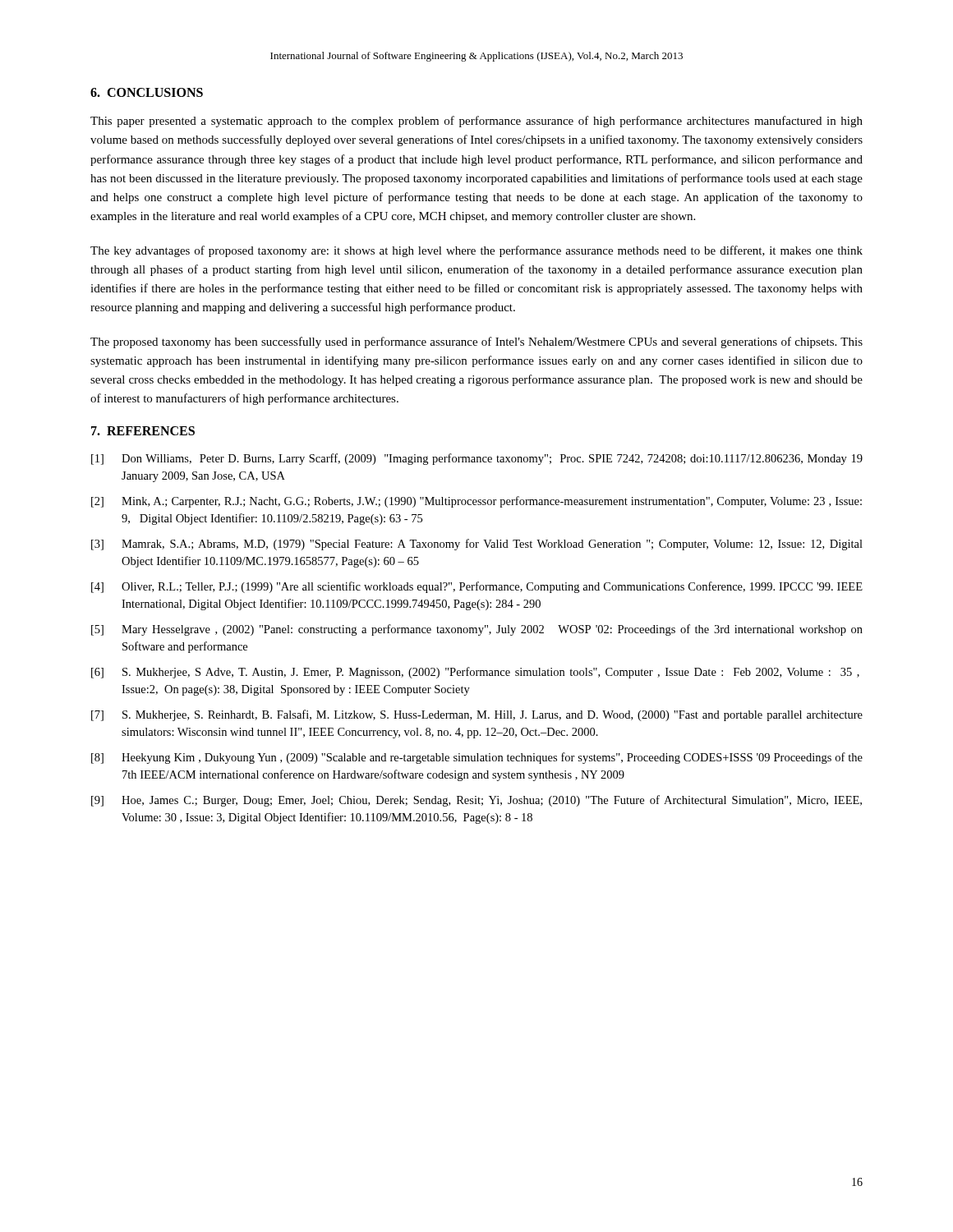Image resolution: width=953 pixels, height=1232 pixels.
Task: Point to the element starting "[3] Mamrak, S.A.; Abrams, M.D, (1979)"
Action: click(476, 552)
